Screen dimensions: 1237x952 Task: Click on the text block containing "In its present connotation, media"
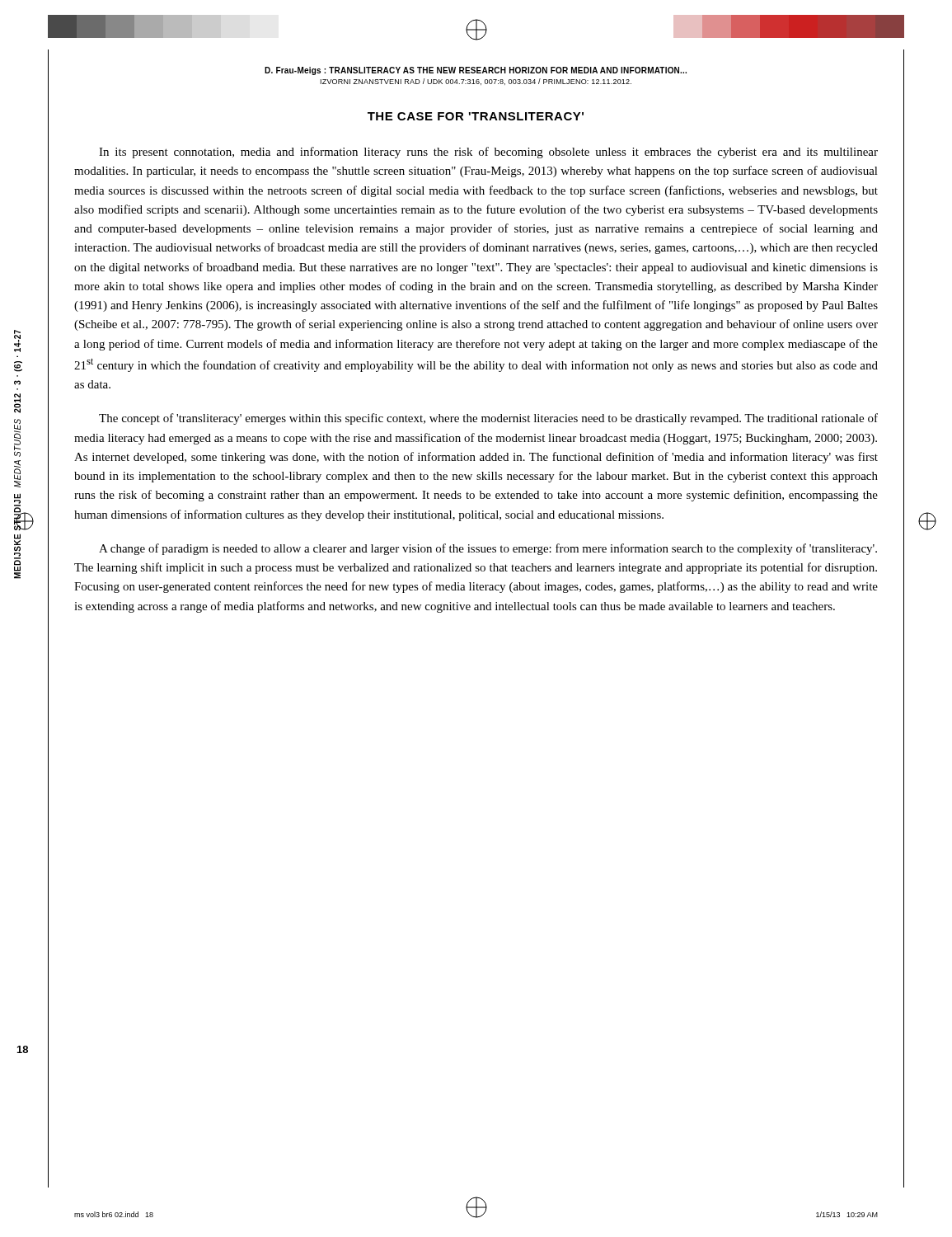coord(476,268)
